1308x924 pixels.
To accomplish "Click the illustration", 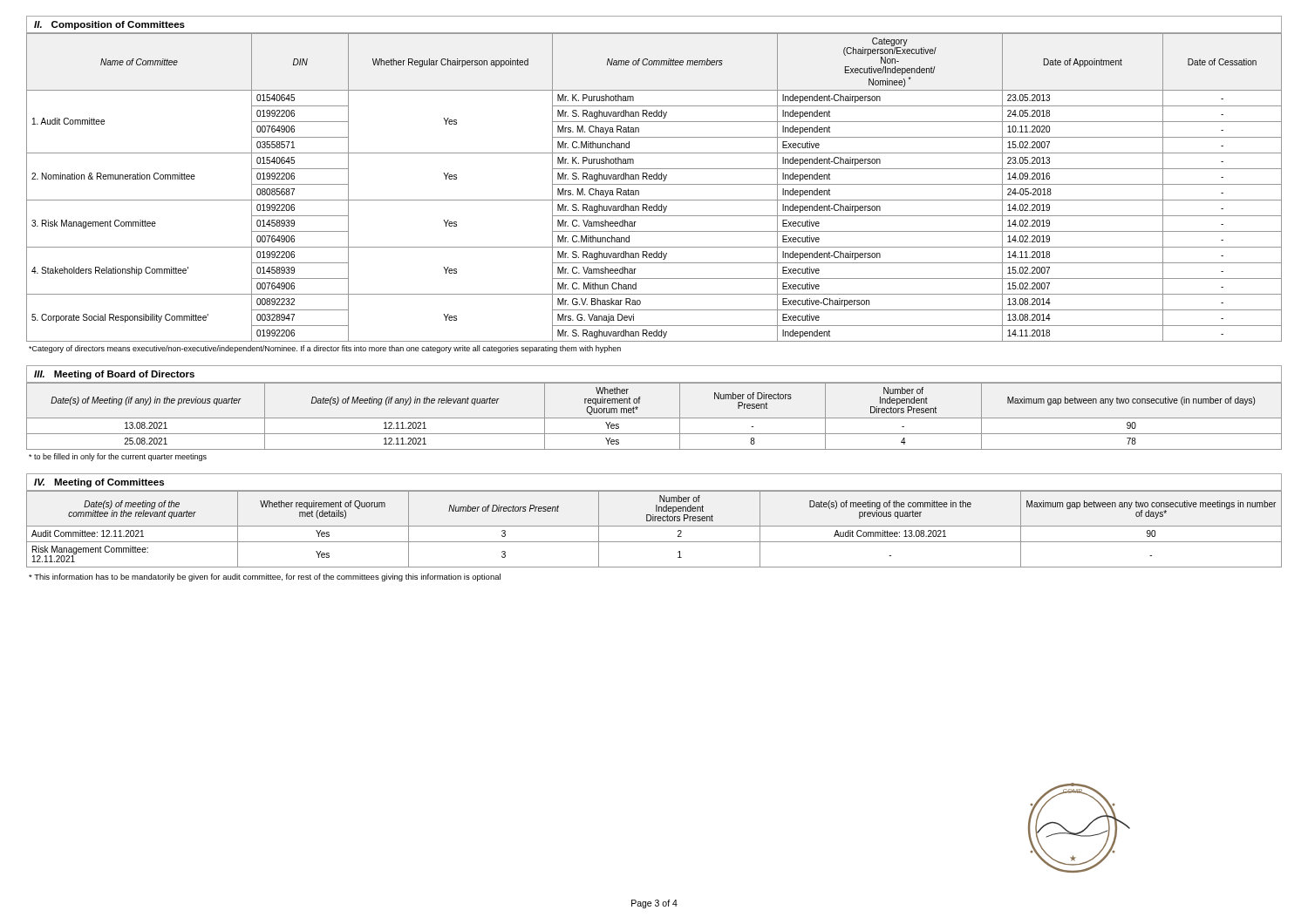I will [x=1077, y=824].
